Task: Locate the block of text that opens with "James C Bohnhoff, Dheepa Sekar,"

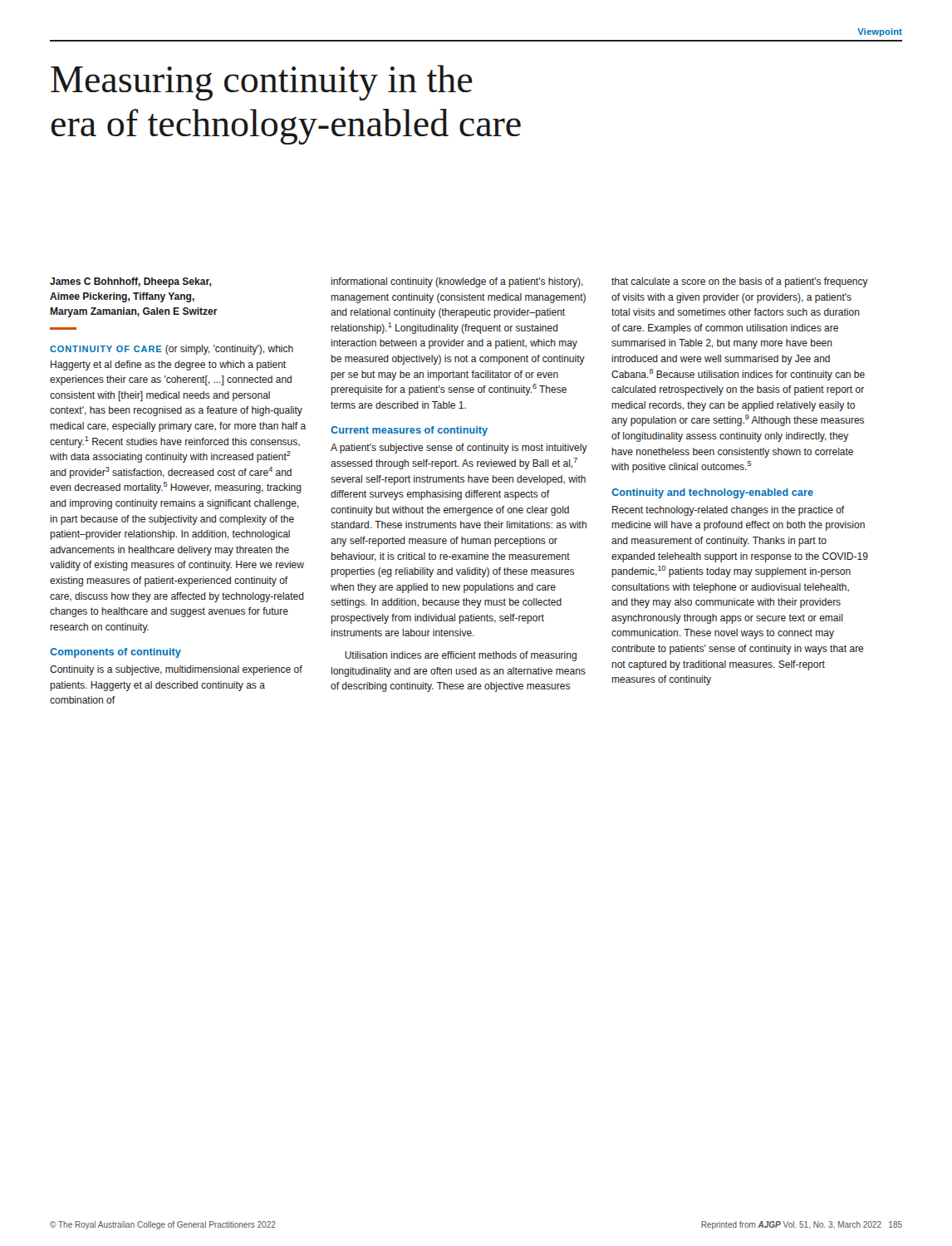Action: coord(134,297)
